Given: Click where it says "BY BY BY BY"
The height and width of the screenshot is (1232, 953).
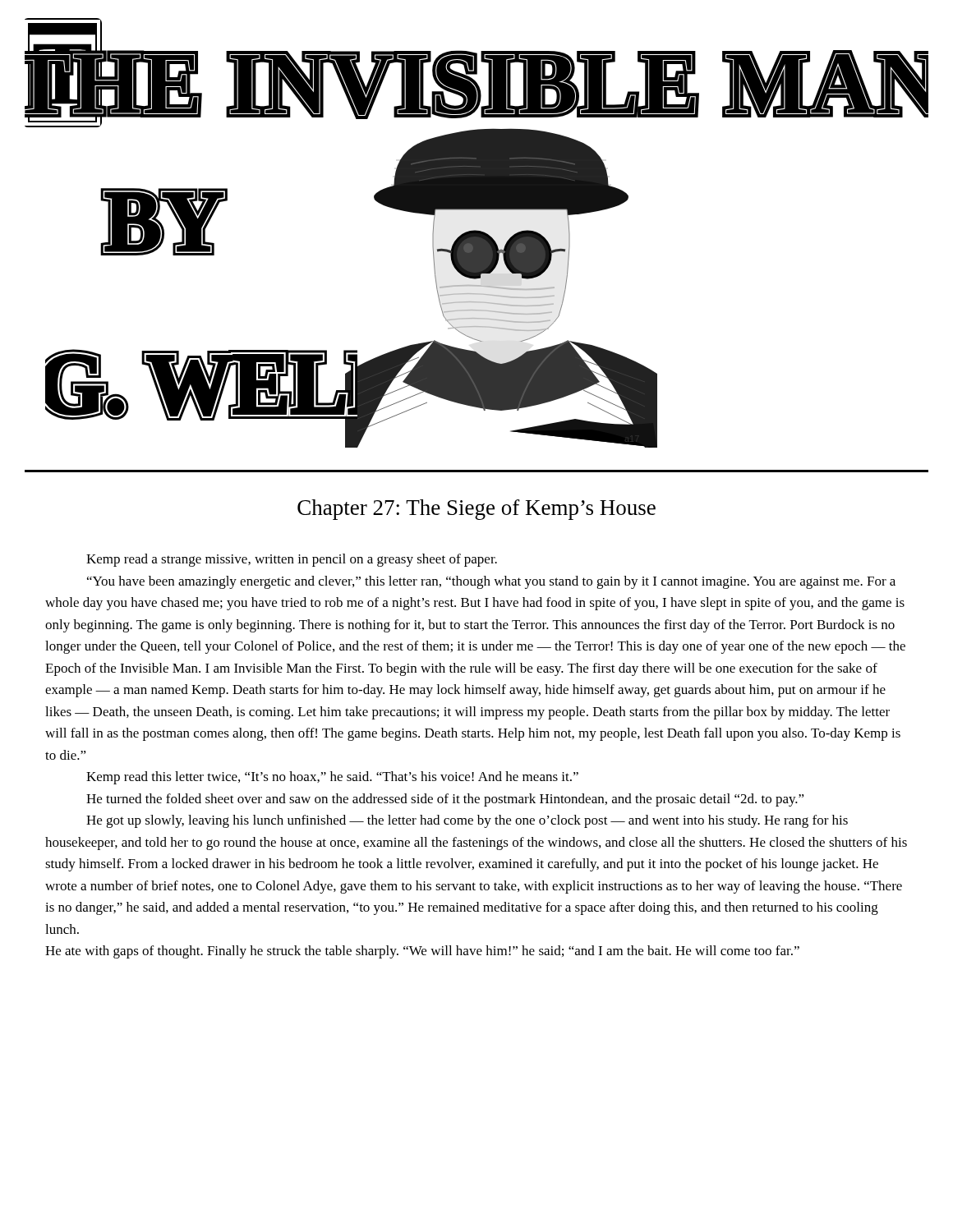Looking at the screenshot, I should click(164, 211).
